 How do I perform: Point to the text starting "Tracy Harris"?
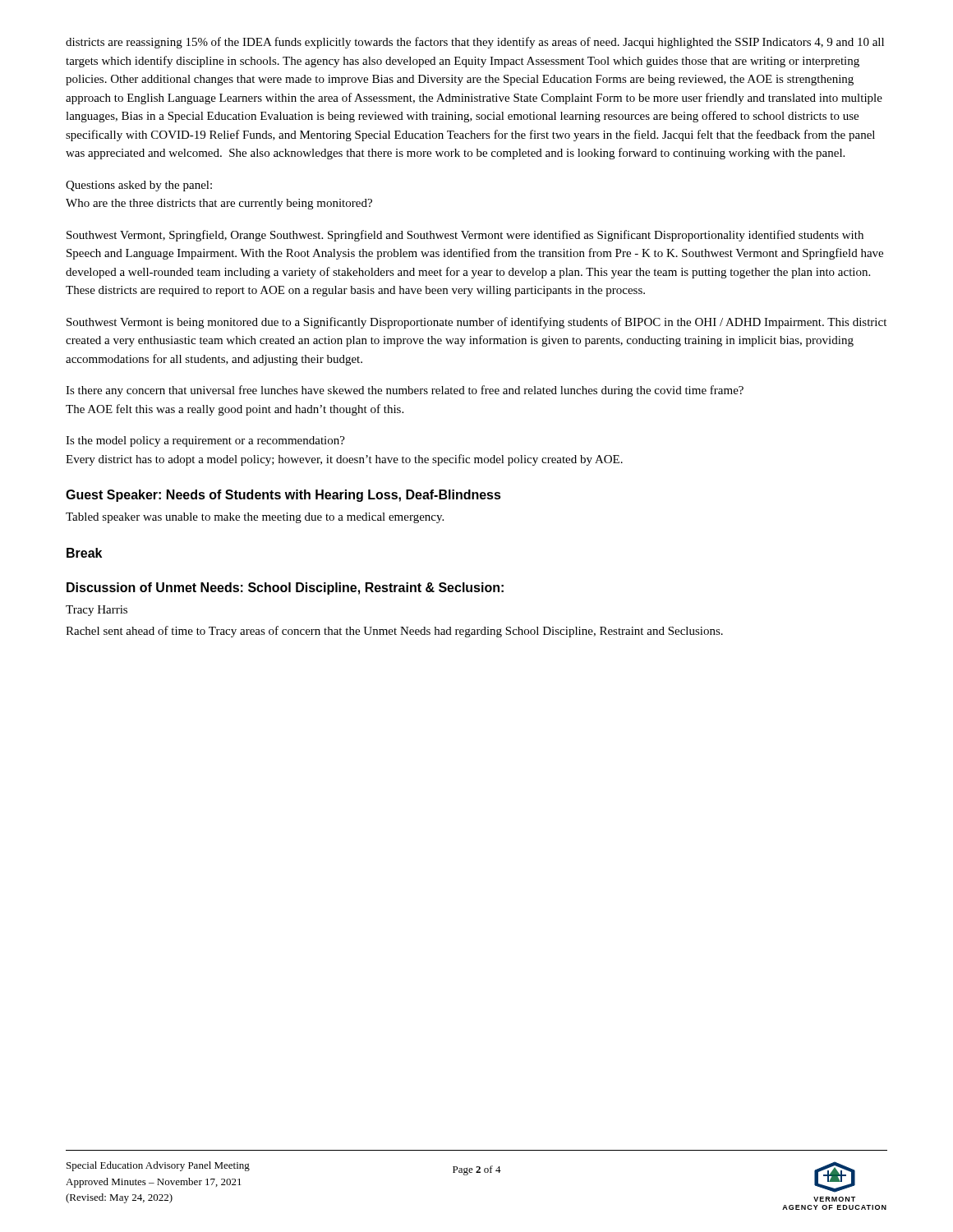(x=97, y=609)
